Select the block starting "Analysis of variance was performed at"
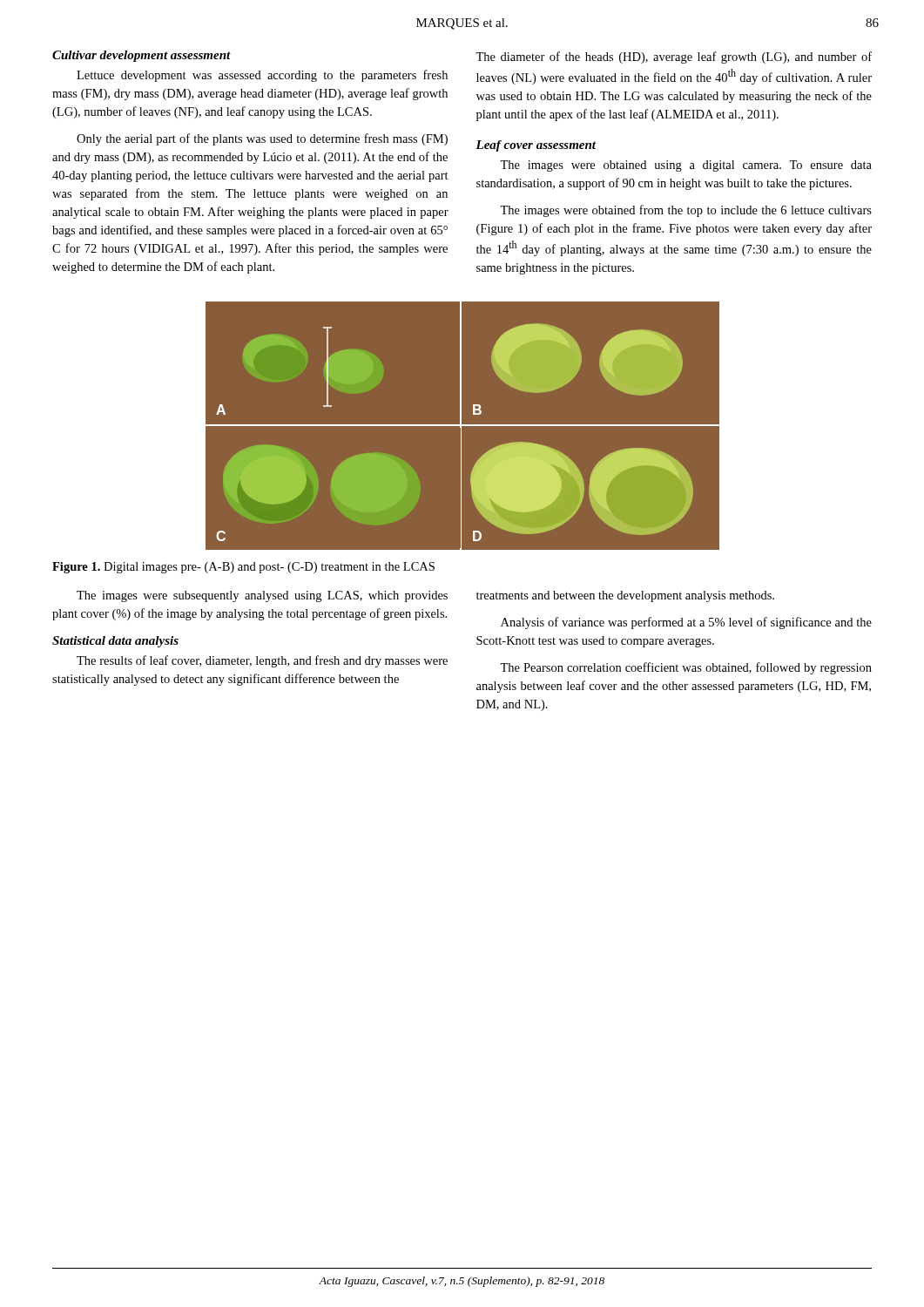The width and height of the screenshot is (924, 1307). (x=674, y=632)
